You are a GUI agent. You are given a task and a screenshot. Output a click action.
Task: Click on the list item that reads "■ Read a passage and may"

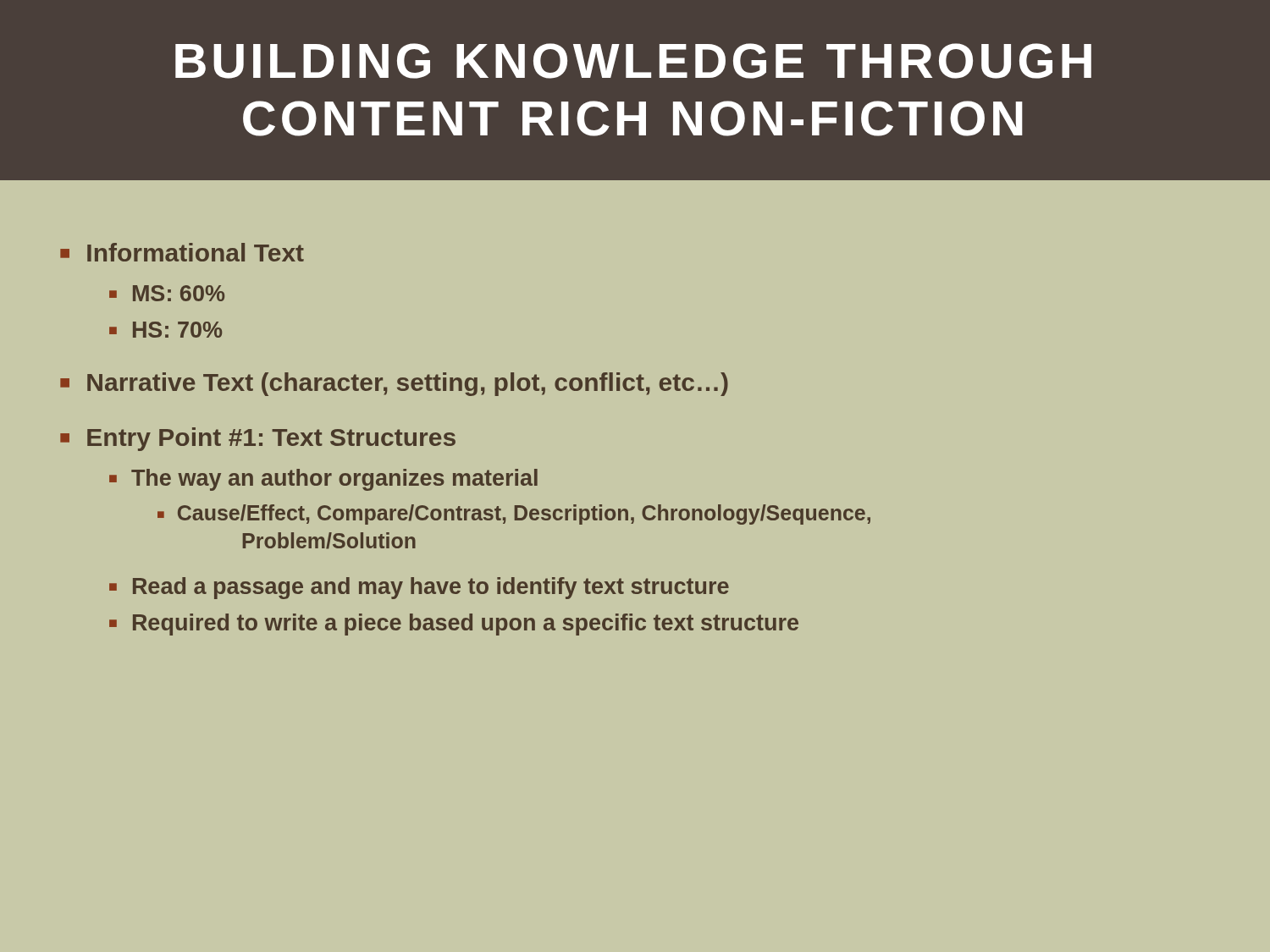point(419,587)
